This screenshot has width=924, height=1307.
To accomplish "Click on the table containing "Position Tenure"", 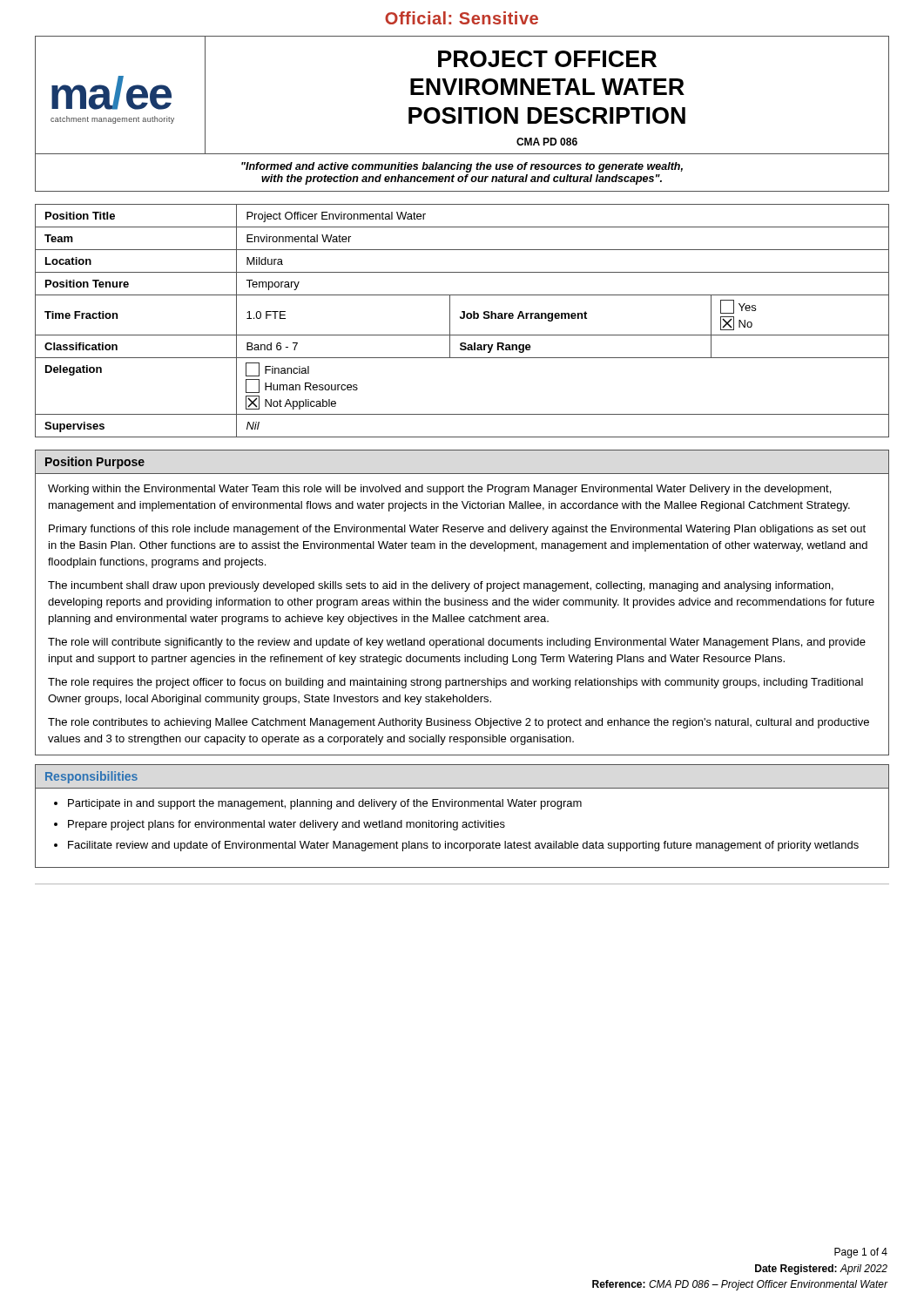I will [x=462, y=321].
